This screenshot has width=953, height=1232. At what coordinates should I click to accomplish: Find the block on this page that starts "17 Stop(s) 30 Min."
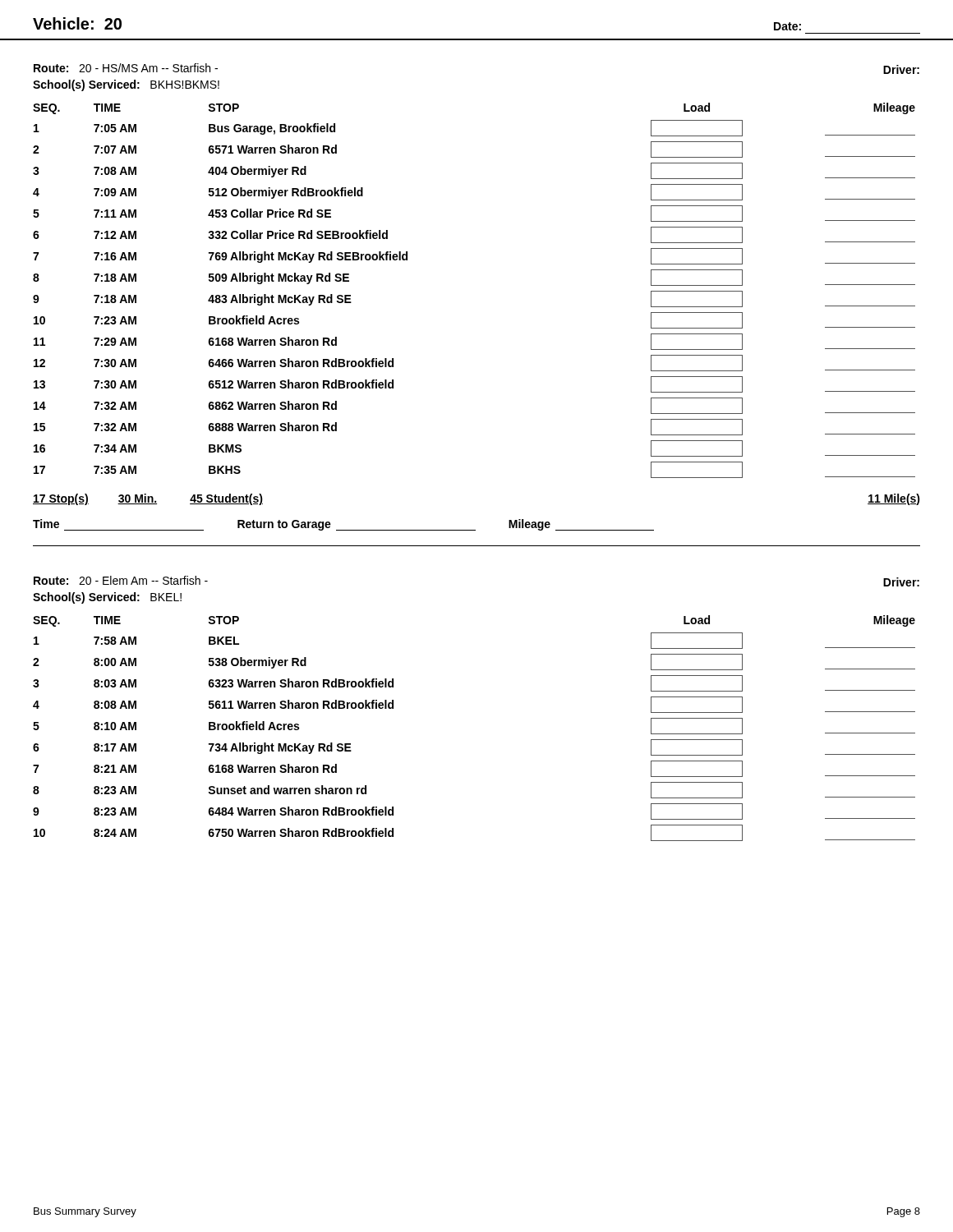[51, 498]
